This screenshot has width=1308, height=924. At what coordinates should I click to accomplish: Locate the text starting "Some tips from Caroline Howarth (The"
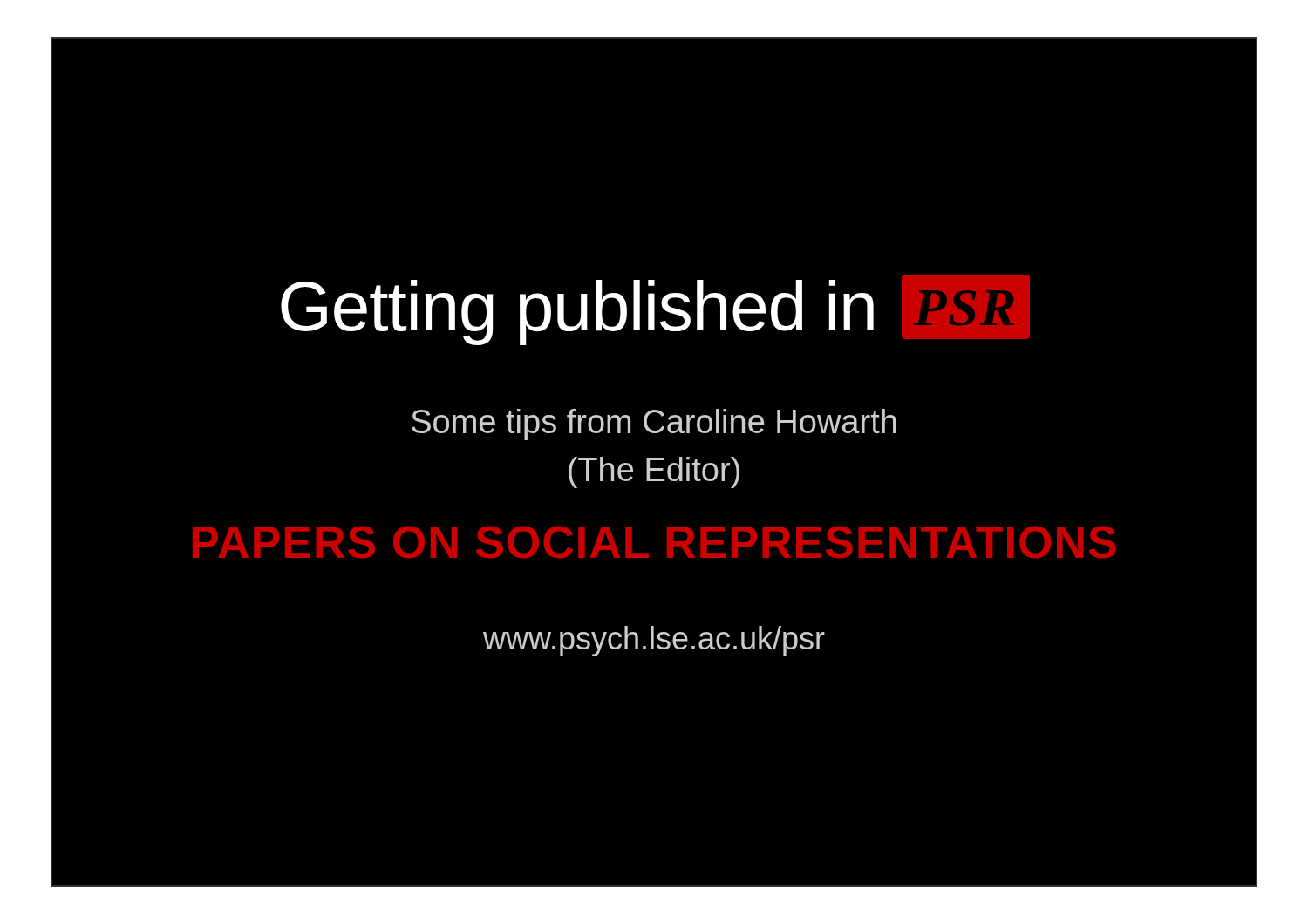[x=654, y=446]
